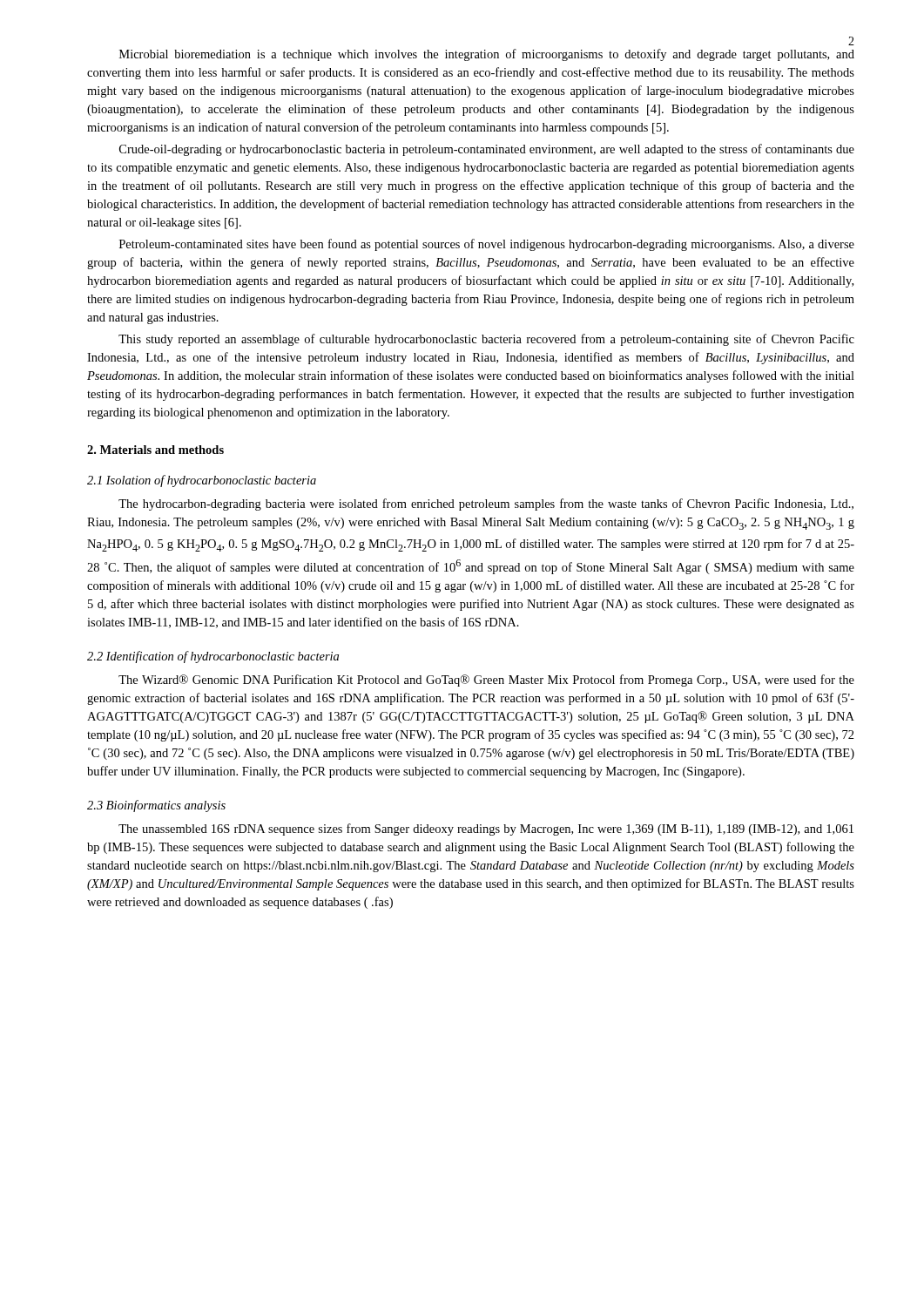The width and height of the screenshot is (924, 1307).
Task: Find the text block containing "The Wizard® Genomic DNA Purification Kit Protocol and"
Action: pyautogui.click(x=471, y=726)
